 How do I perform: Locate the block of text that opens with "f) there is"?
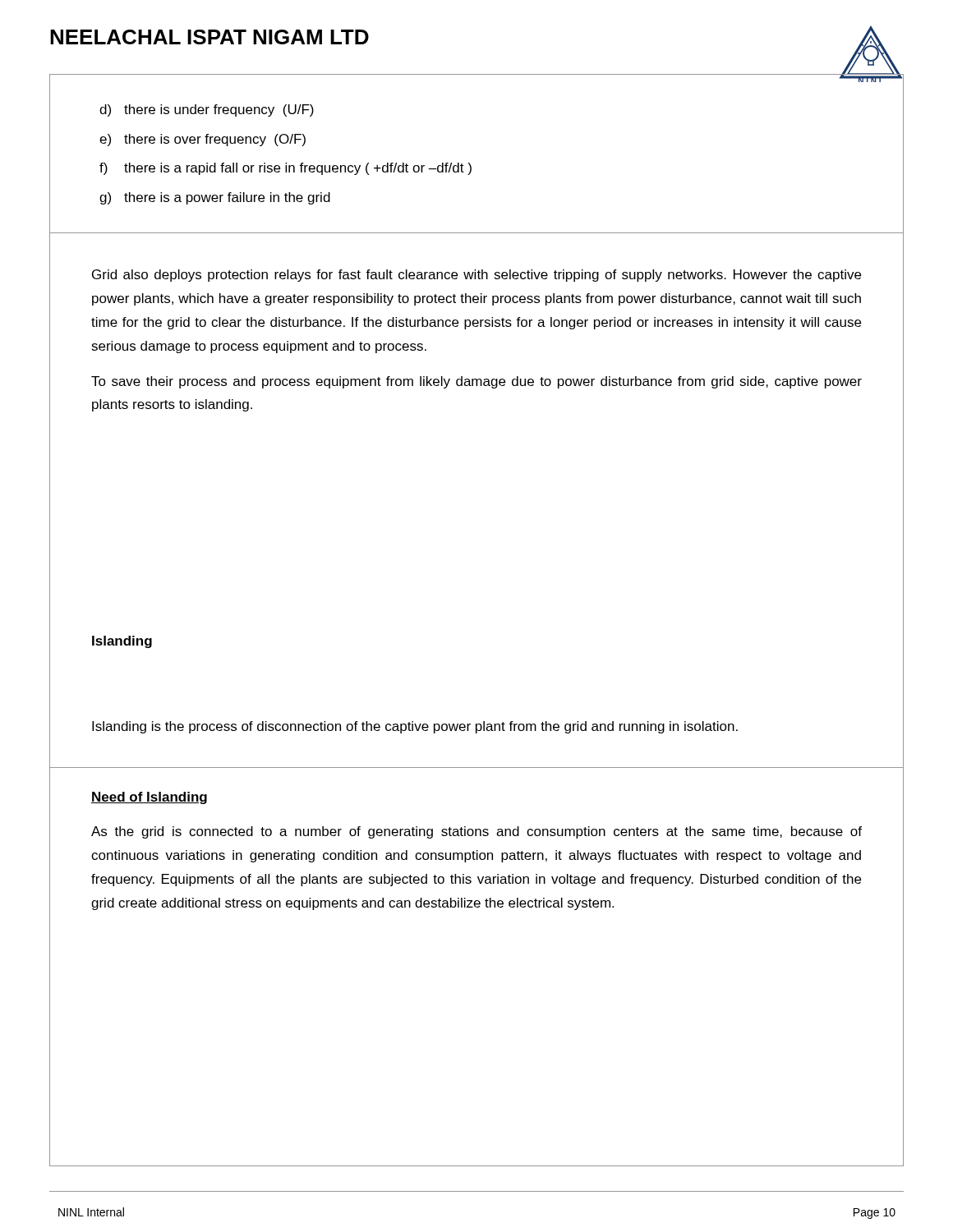point(286,168)
